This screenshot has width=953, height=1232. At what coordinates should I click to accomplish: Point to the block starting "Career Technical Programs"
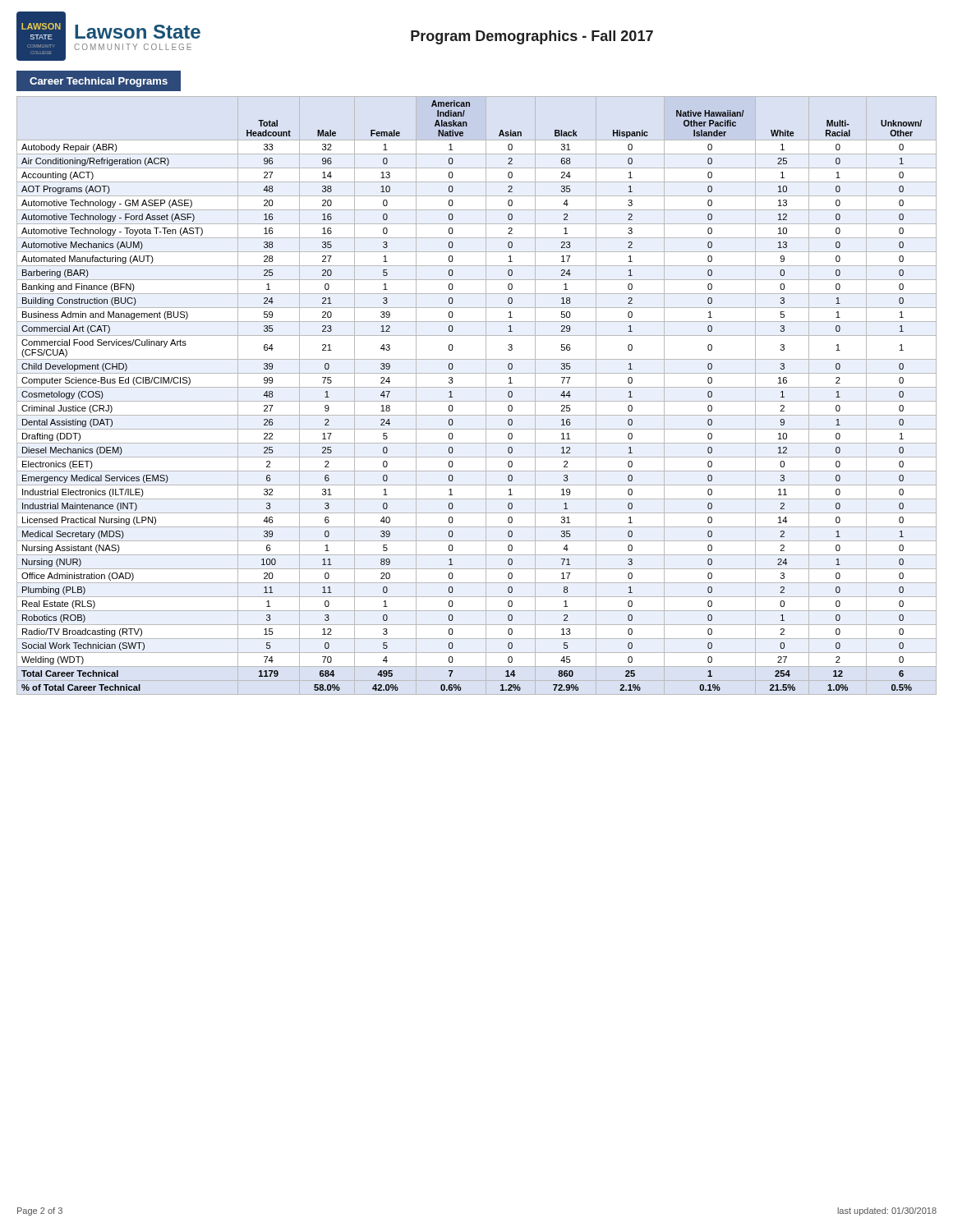99,81
